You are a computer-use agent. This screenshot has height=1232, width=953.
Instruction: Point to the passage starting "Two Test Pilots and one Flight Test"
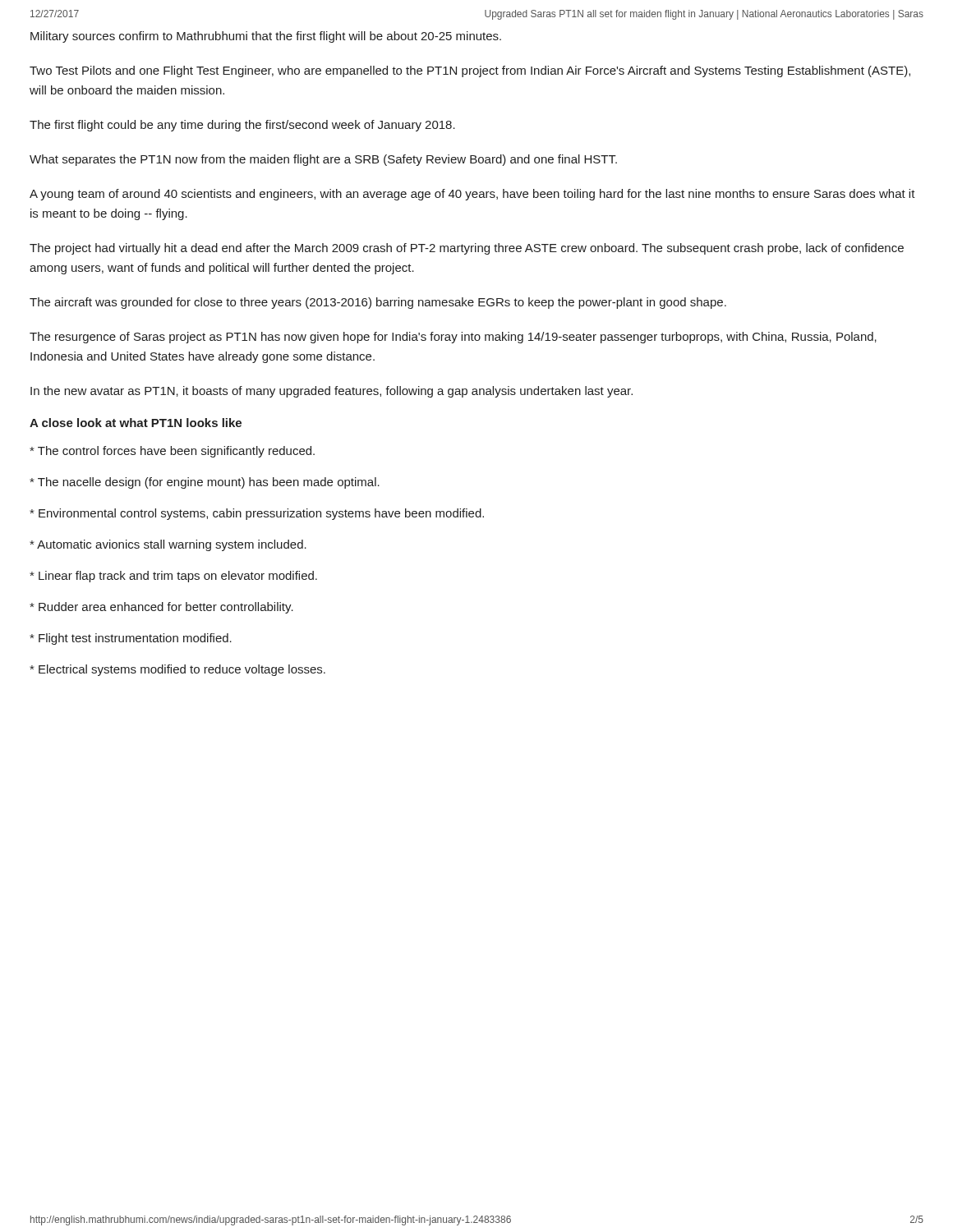pyautogui.click(x=470, y=80)
